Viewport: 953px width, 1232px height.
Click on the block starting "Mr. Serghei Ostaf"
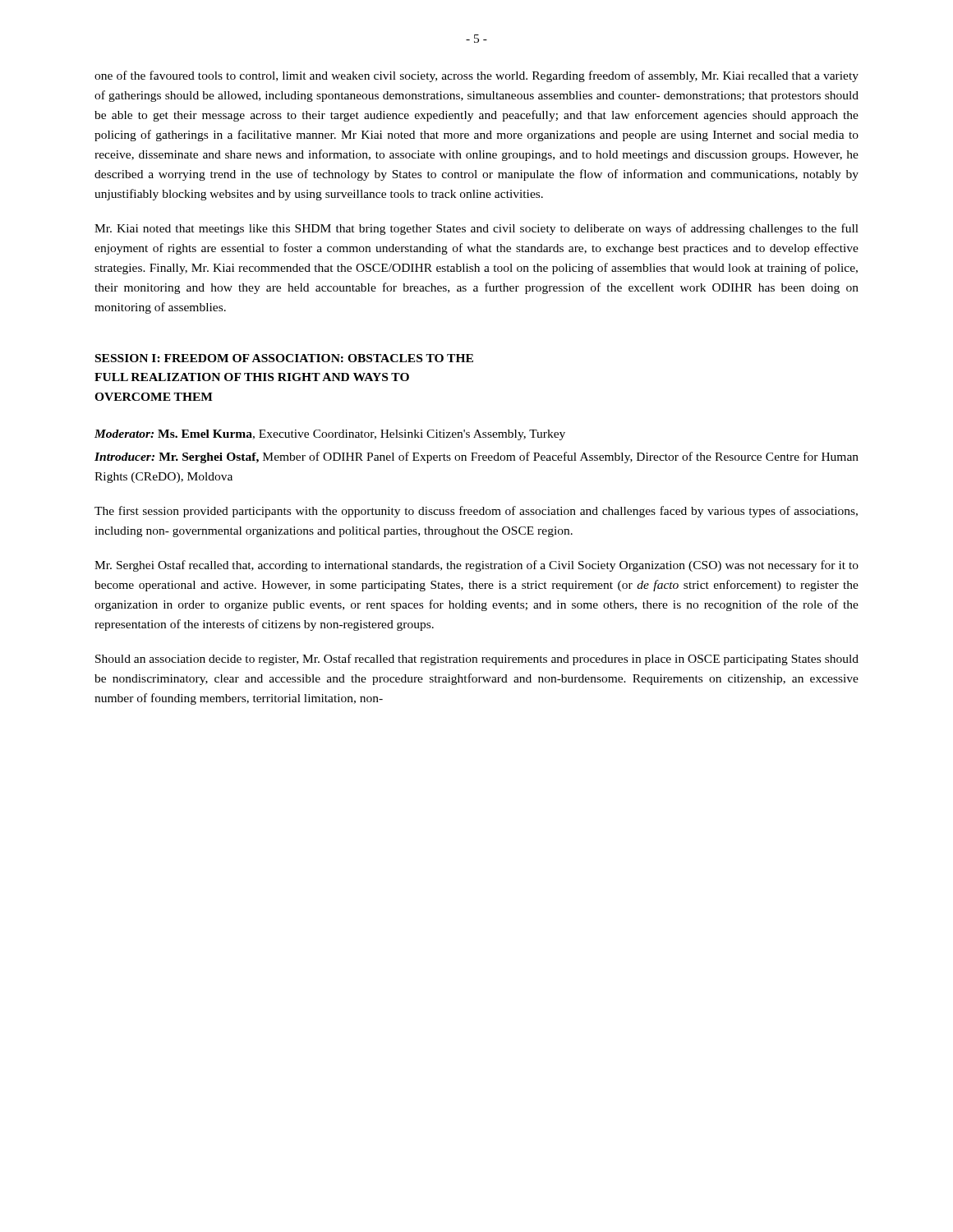[x=476, y=594]
